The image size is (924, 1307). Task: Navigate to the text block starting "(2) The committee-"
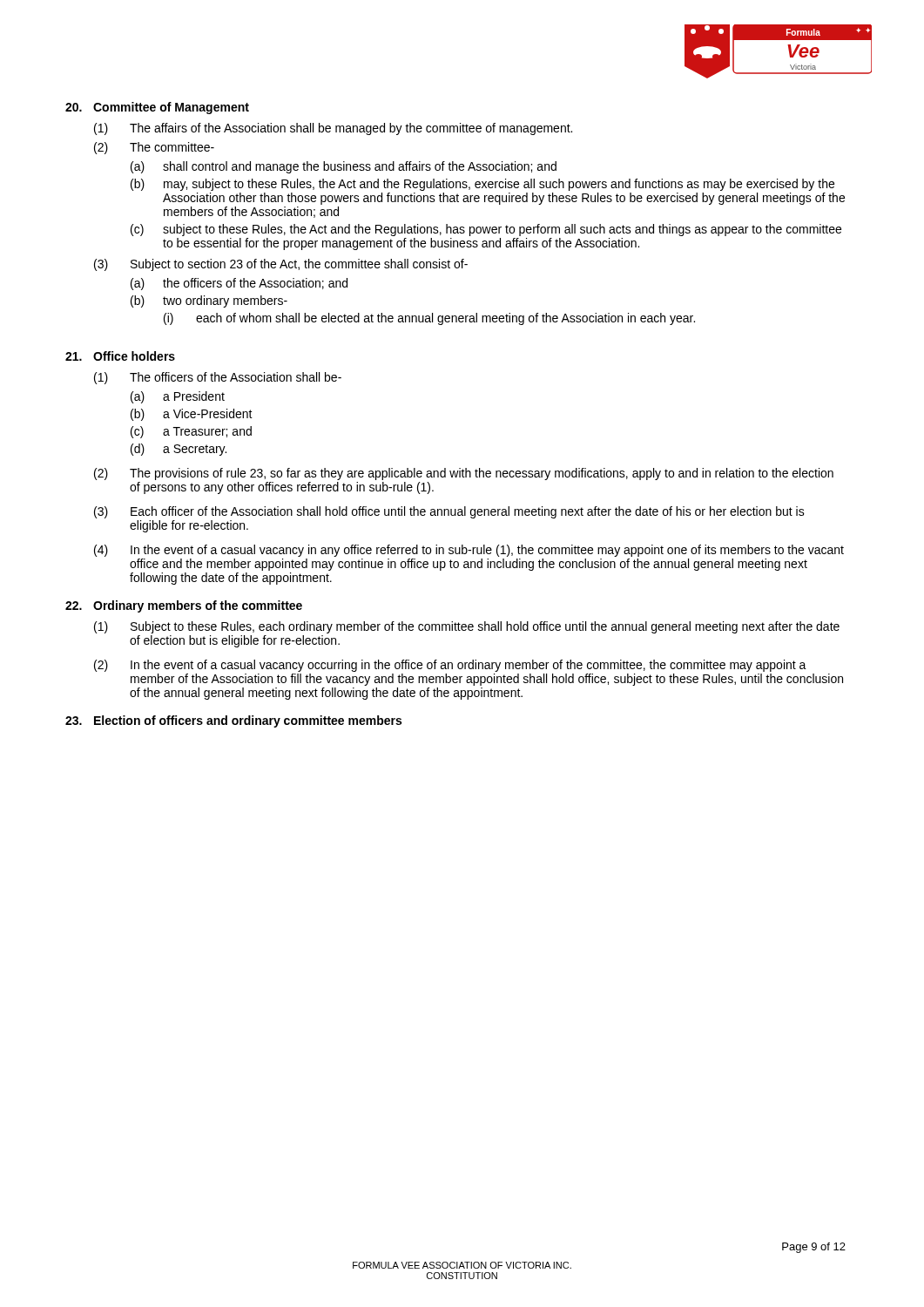(154, 148)
